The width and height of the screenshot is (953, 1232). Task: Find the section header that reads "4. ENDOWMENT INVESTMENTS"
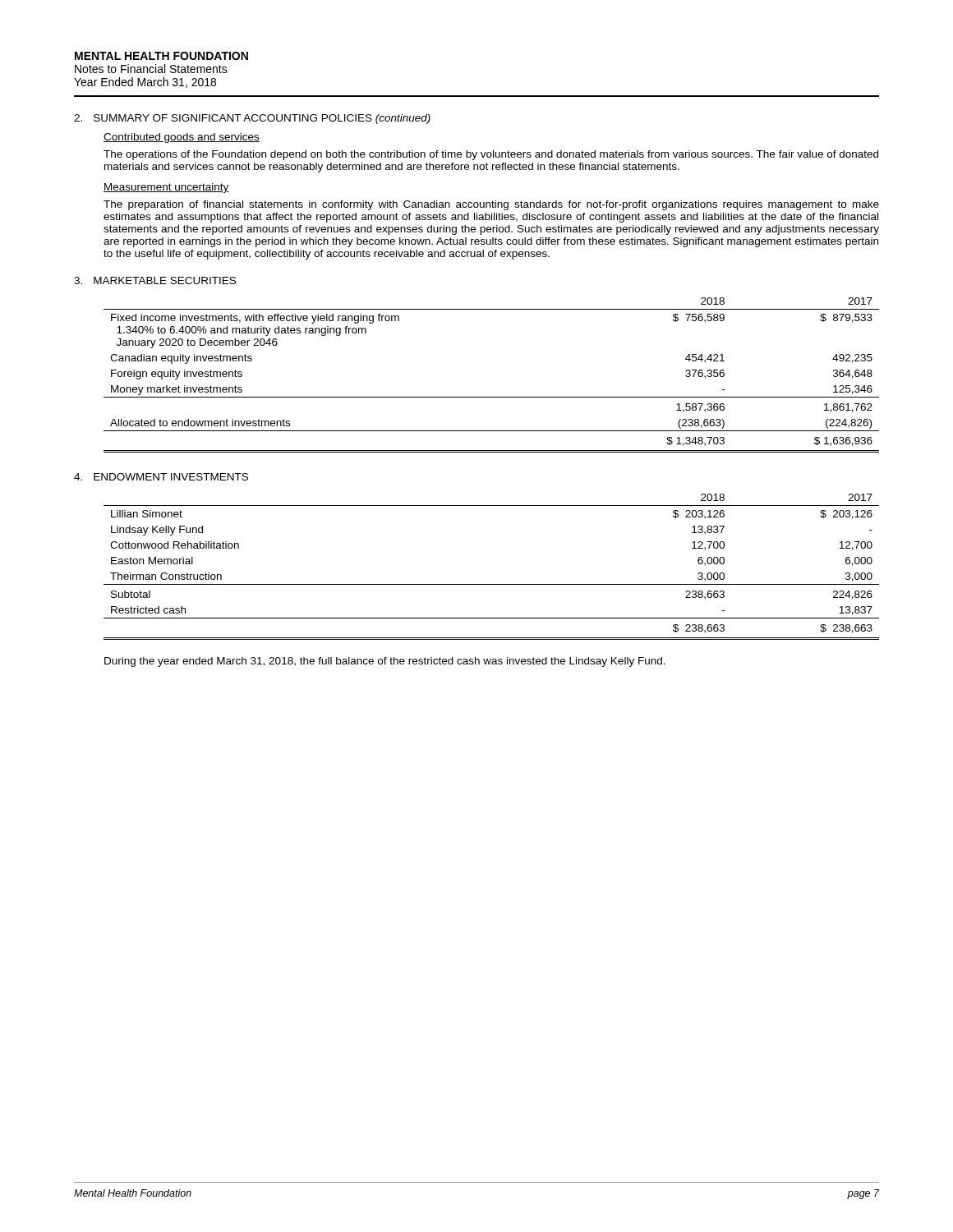pyautogui.click(x=161, y=477)
